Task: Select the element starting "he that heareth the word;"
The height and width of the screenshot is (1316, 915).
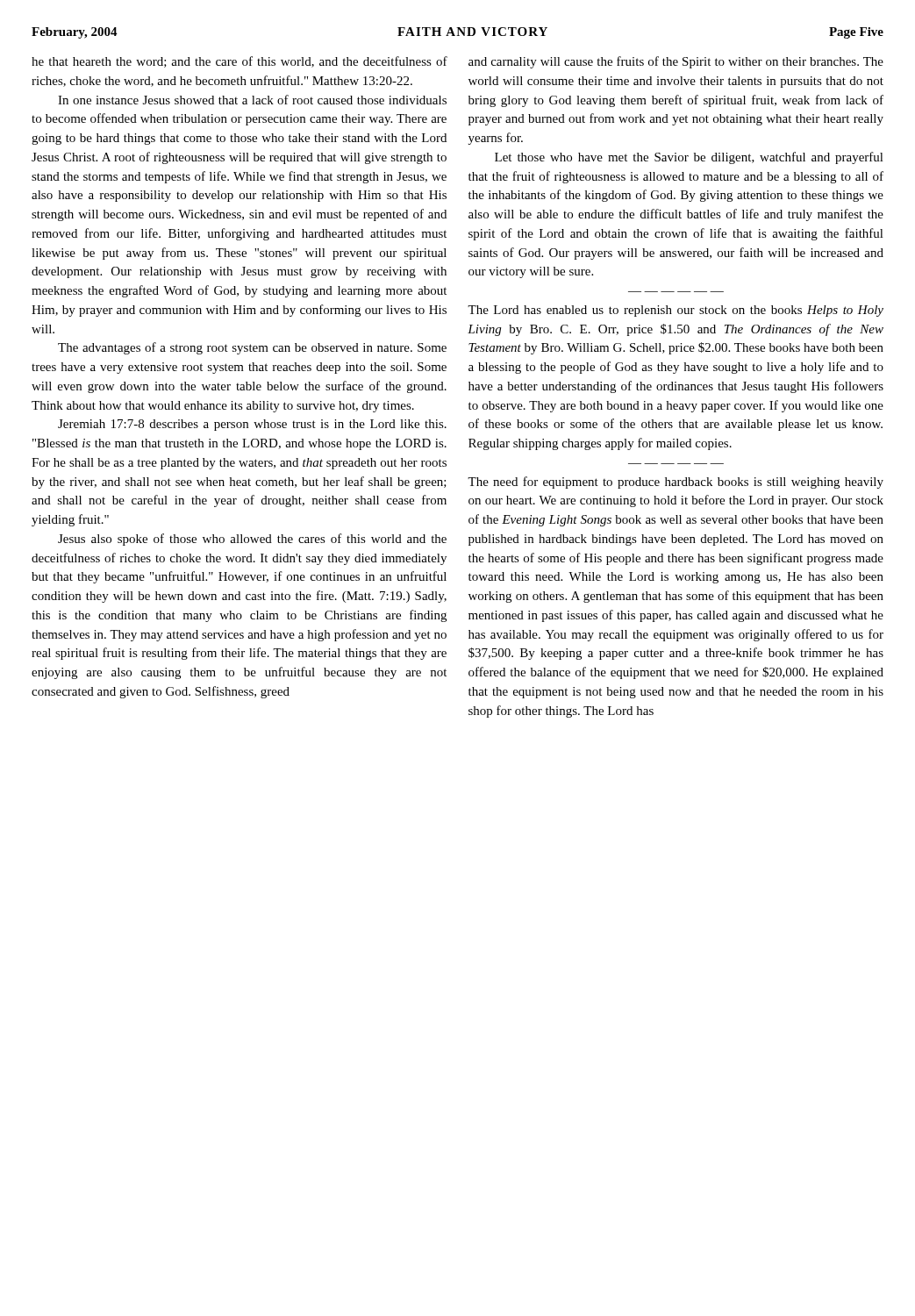Action: (x=239, y=377)
